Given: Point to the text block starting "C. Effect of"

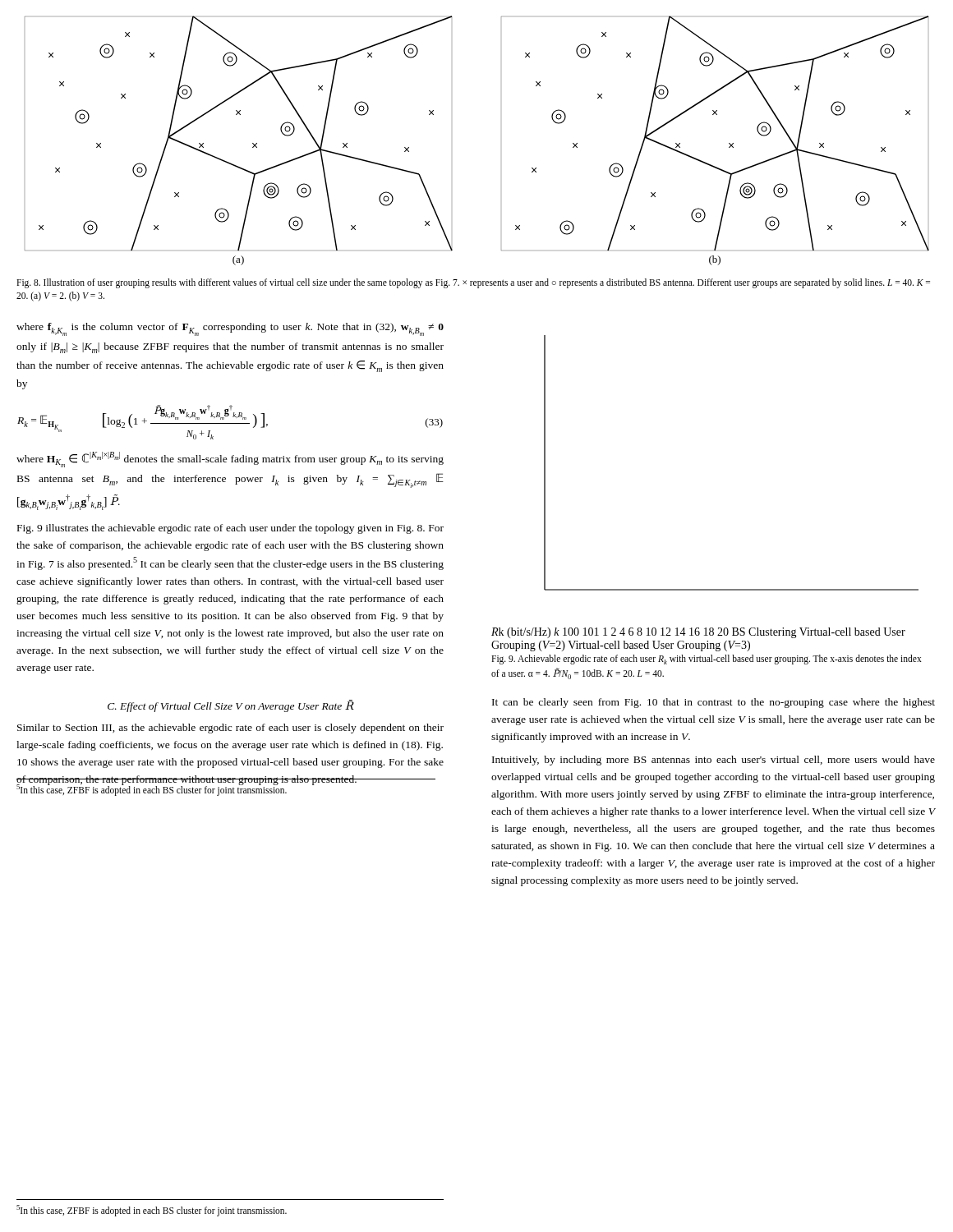Looking at the screenshot, I should pyautogui.click(x=230, y=706).
